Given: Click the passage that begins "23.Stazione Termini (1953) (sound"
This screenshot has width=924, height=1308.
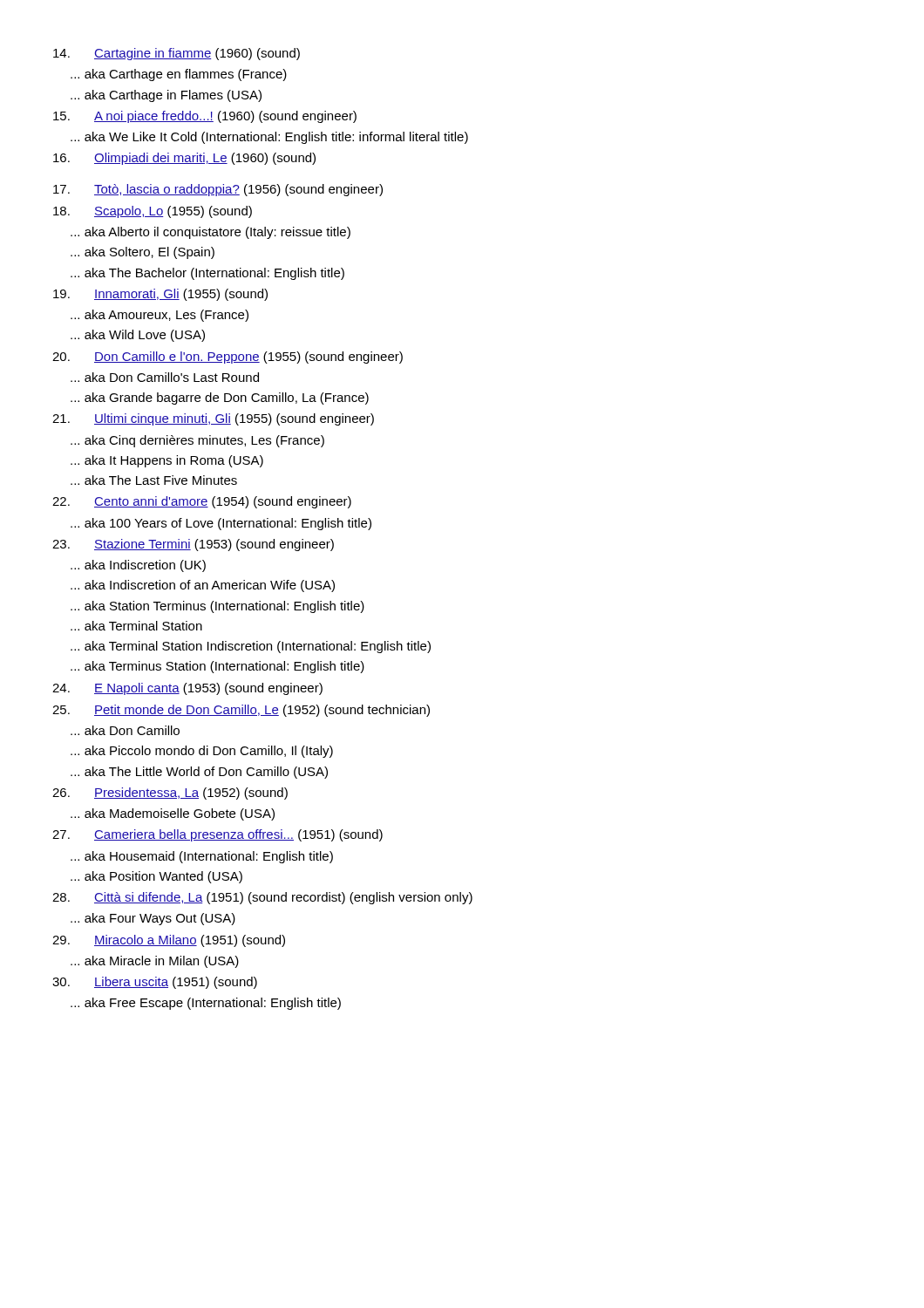Looking at the screenshot, I should [193, 544].
